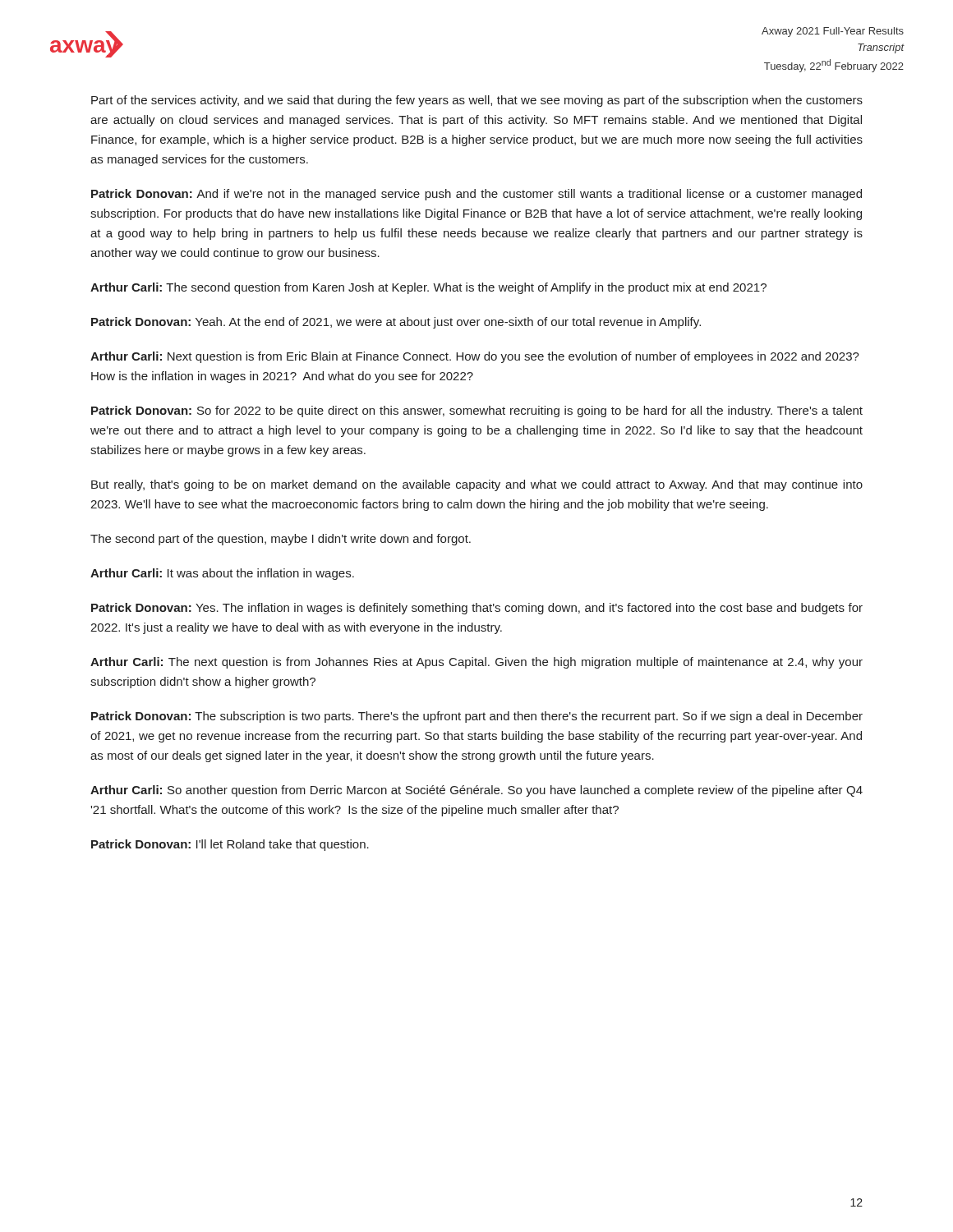The image size is (953, 1232).
Task: Click on the passage starting "Part of the services activity,"
Action: tap(476, 129)
